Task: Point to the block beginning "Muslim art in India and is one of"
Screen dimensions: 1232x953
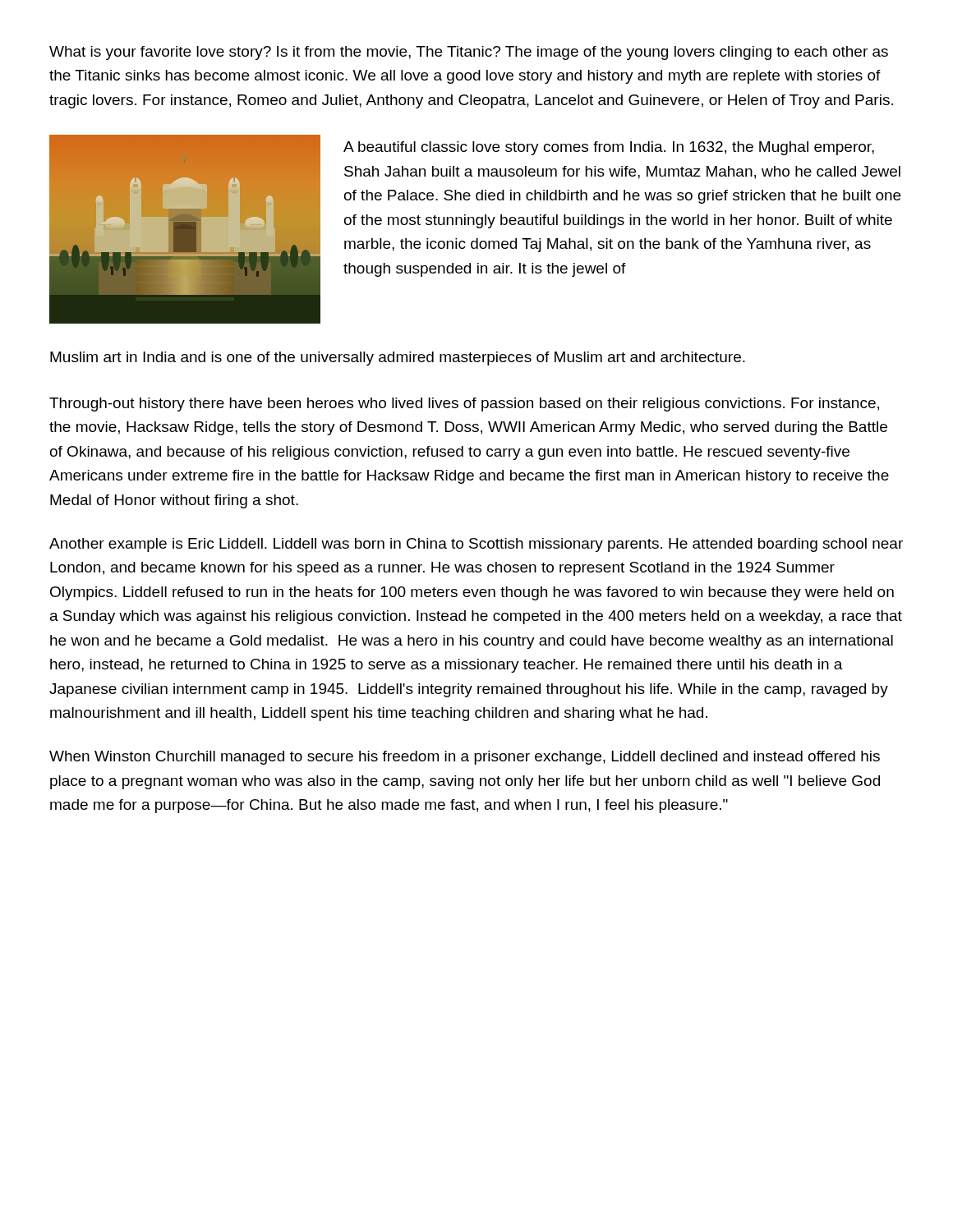Action: click(x=398, y=357)
